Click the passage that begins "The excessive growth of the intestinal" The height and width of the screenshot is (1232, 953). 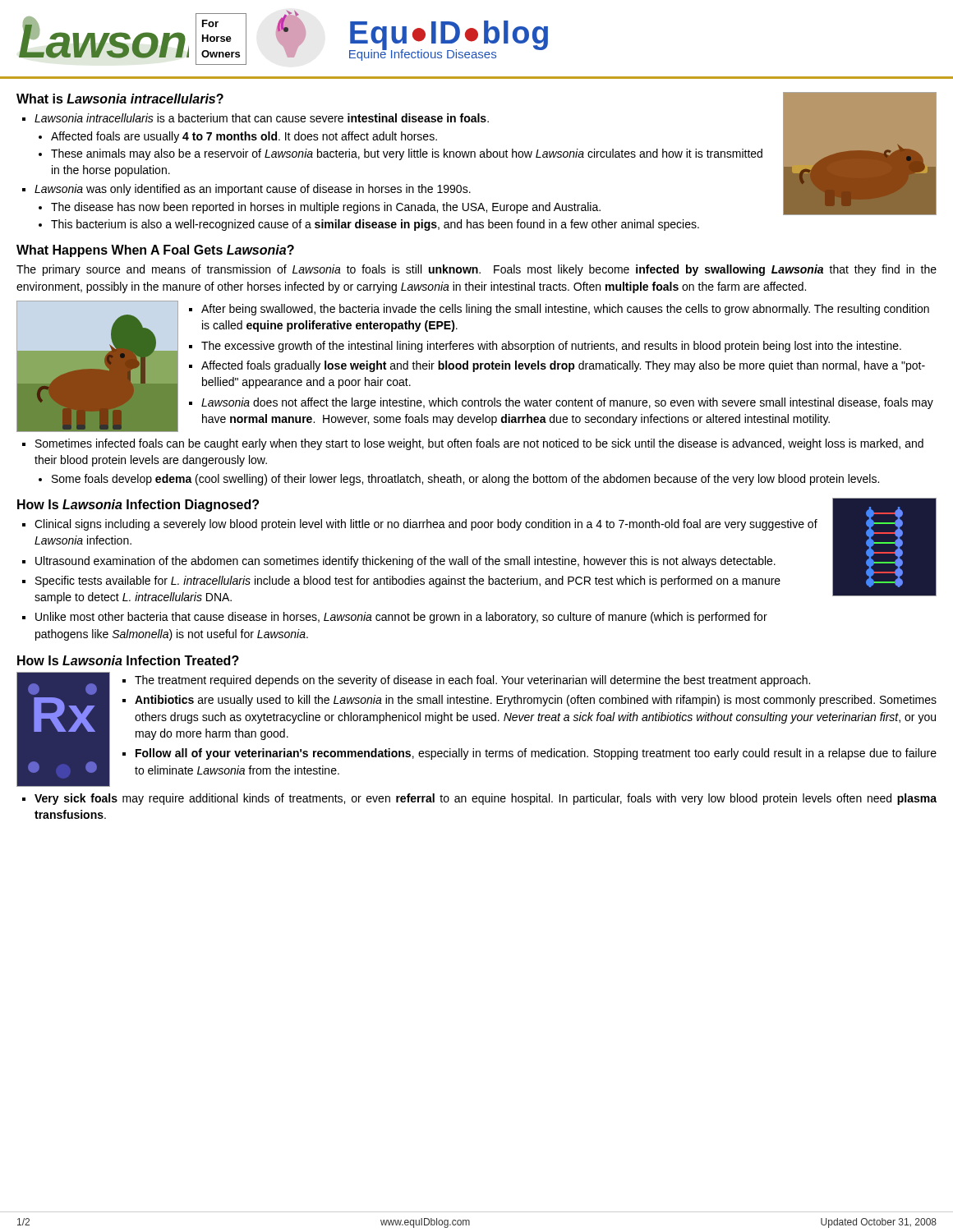pyautogui.click(x=552, y=346)
